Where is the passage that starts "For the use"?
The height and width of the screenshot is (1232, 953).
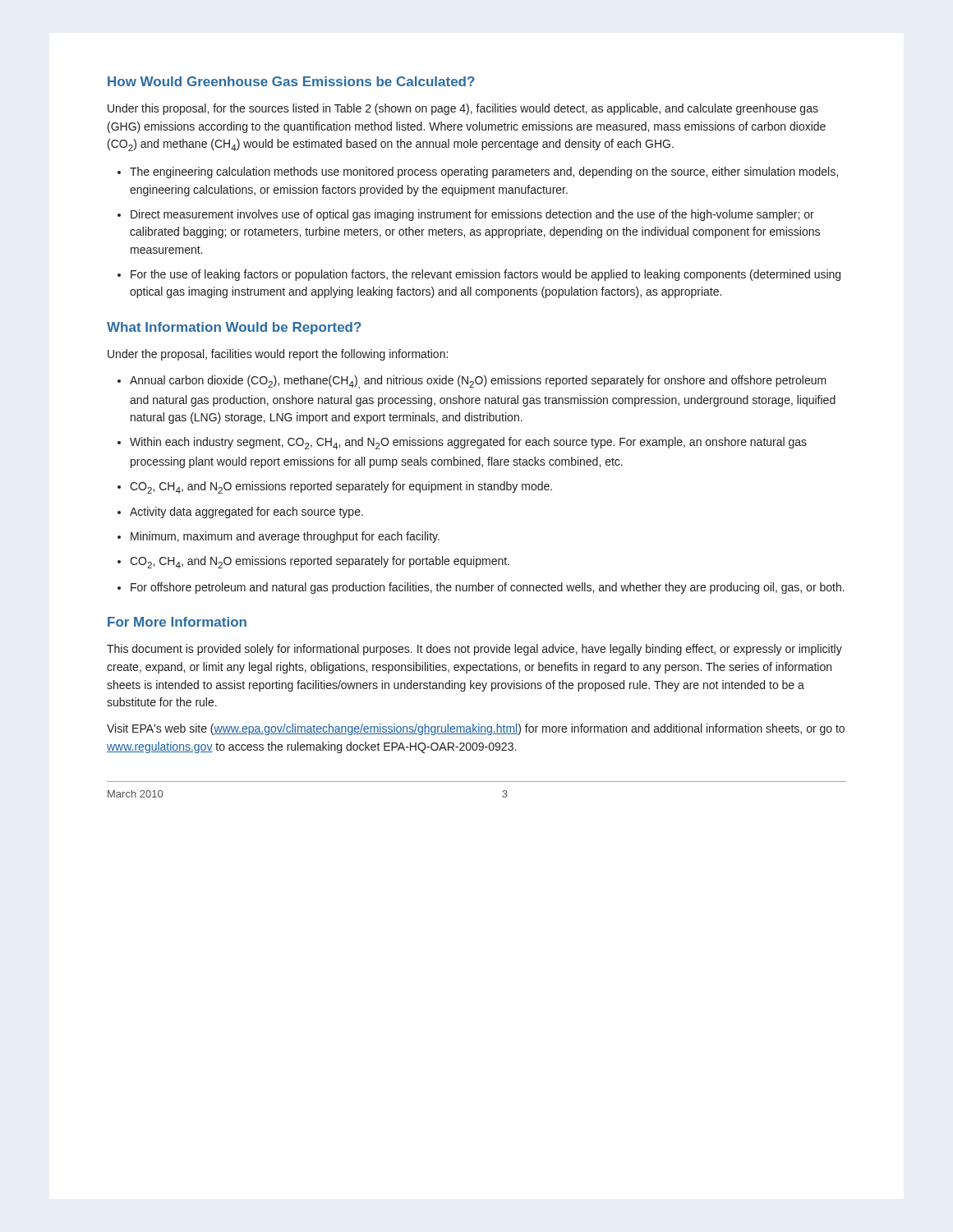click(486, 283)
